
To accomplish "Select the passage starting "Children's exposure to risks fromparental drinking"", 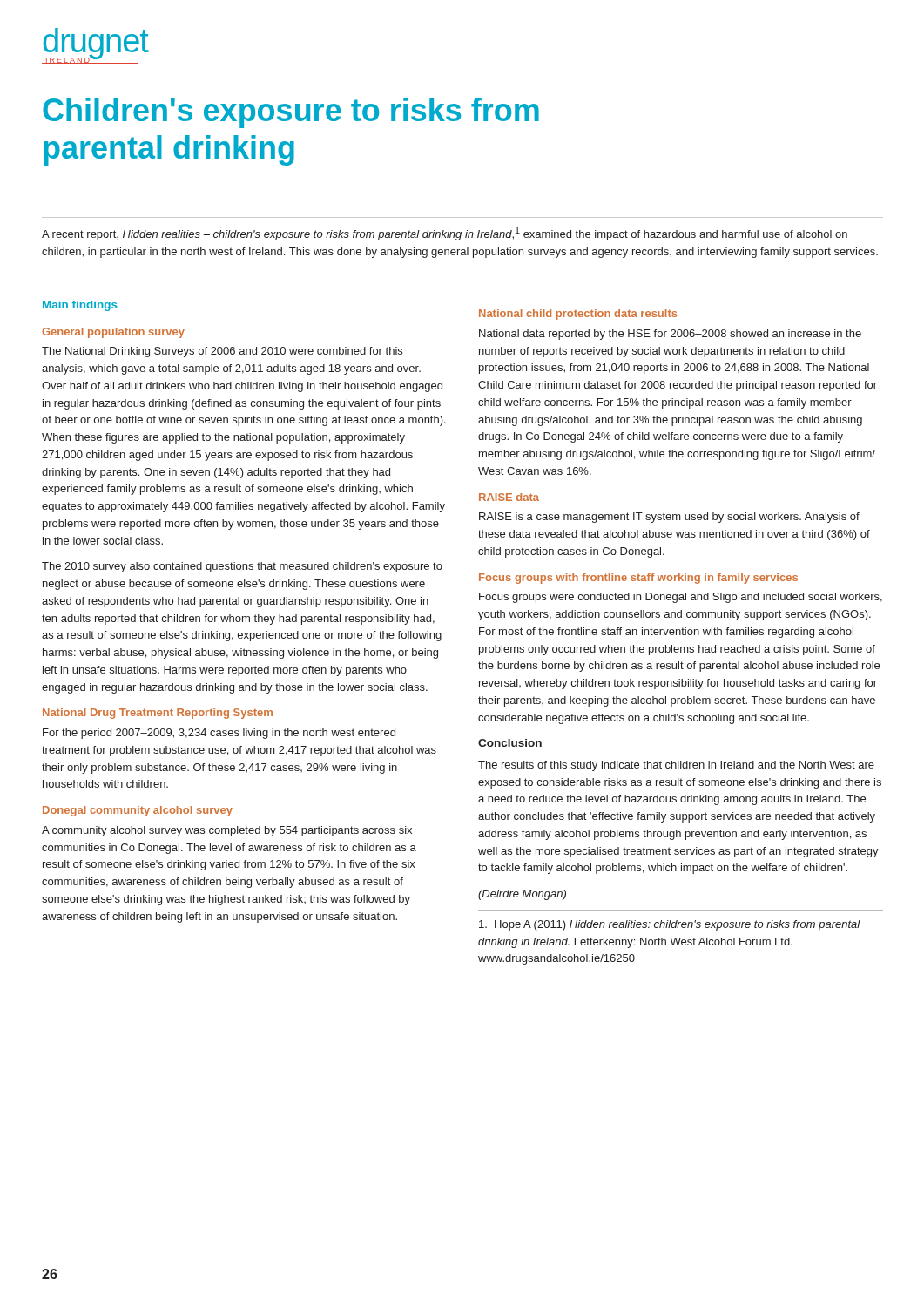I will point(381,129).
